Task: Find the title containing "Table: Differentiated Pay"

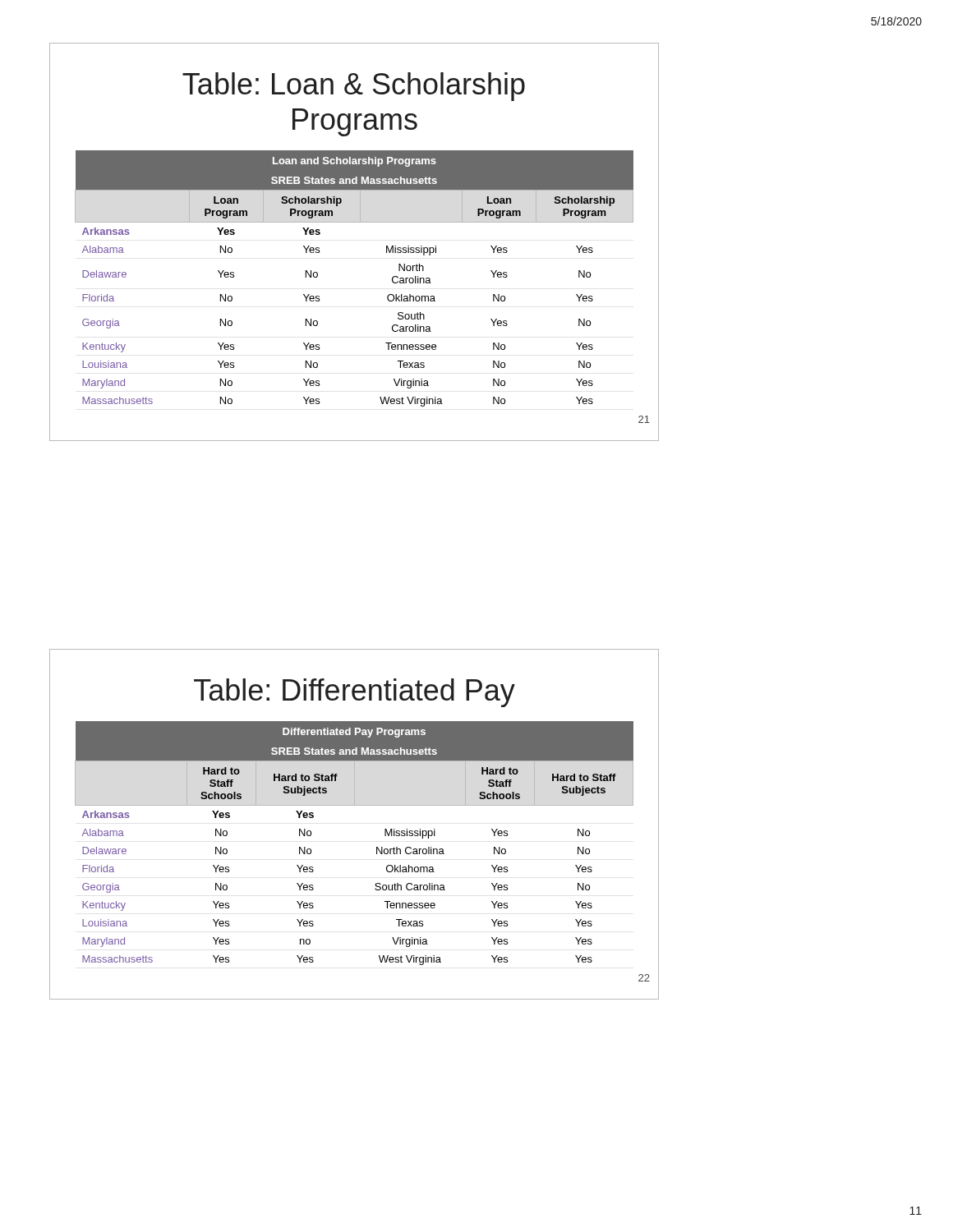Action: (x=354, y=690)
